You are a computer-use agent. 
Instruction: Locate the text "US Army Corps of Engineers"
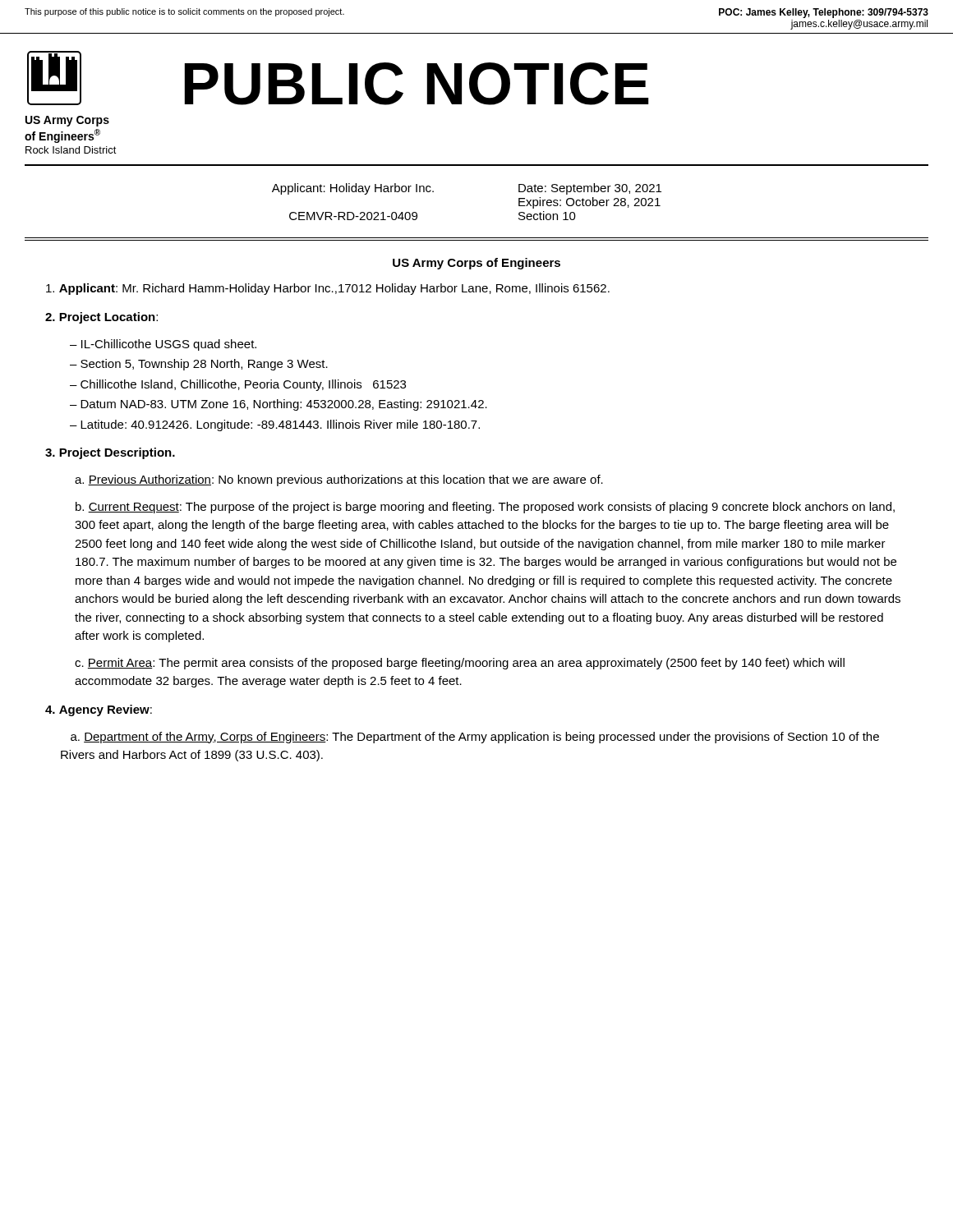pos(476,262)
